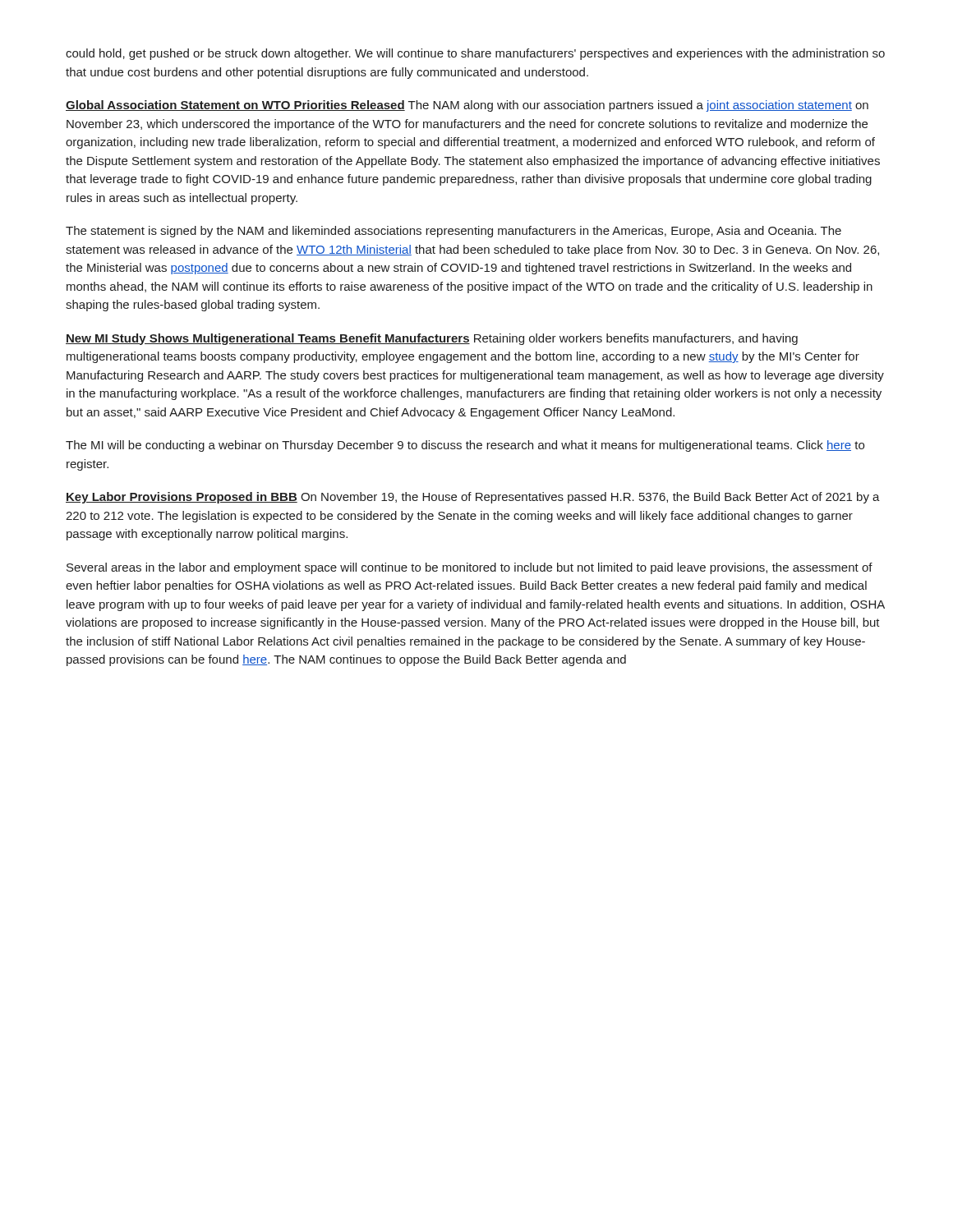Locate the block of text that opens with "The MI will be conducting a webinar on"
Viewport: 953px width, 1232px height.
465,454
